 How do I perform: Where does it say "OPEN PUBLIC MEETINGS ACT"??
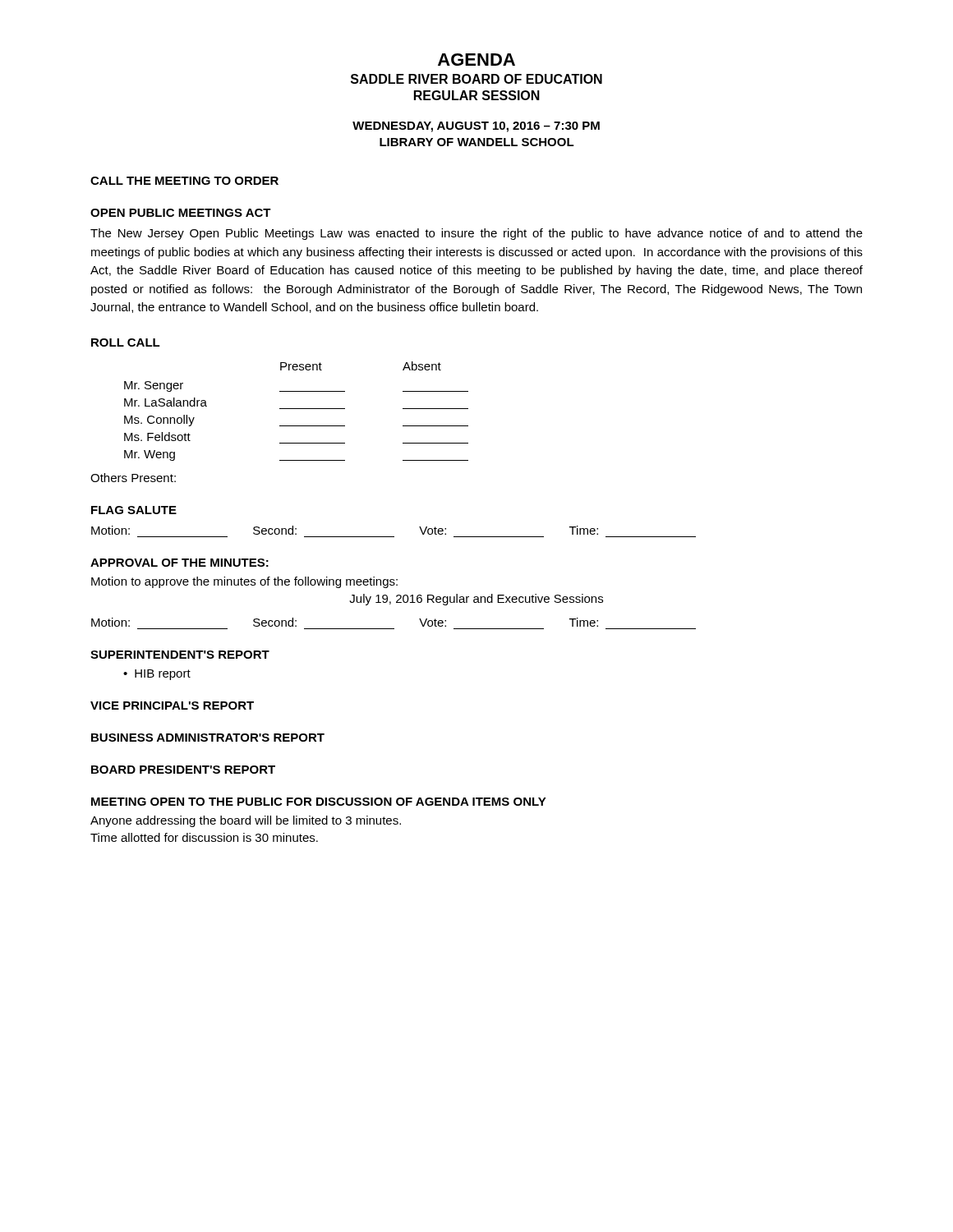pos(180,212)
